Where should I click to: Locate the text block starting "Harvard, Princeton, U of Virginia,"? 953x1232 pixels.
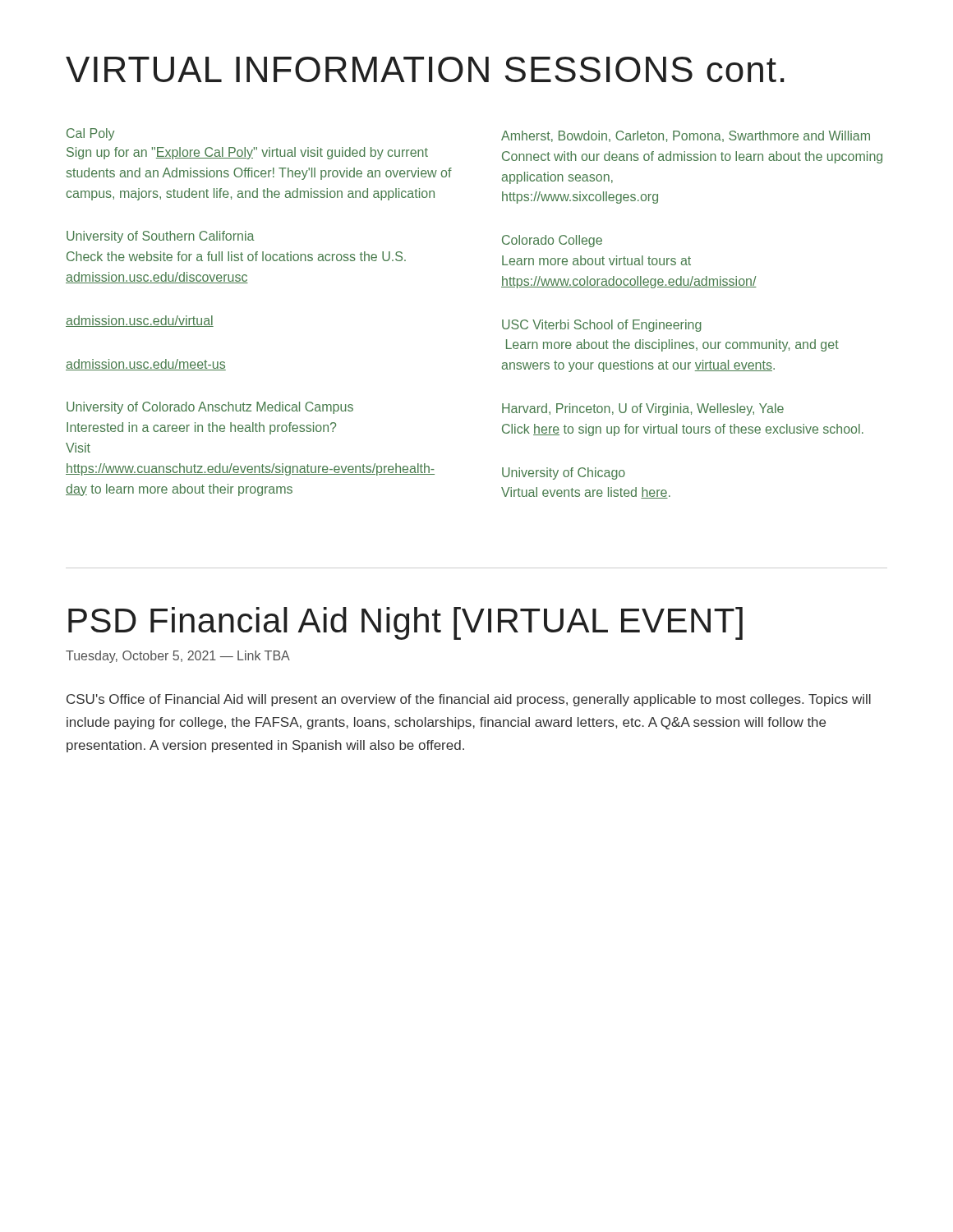pyautogui.click(x=694, y=419)
